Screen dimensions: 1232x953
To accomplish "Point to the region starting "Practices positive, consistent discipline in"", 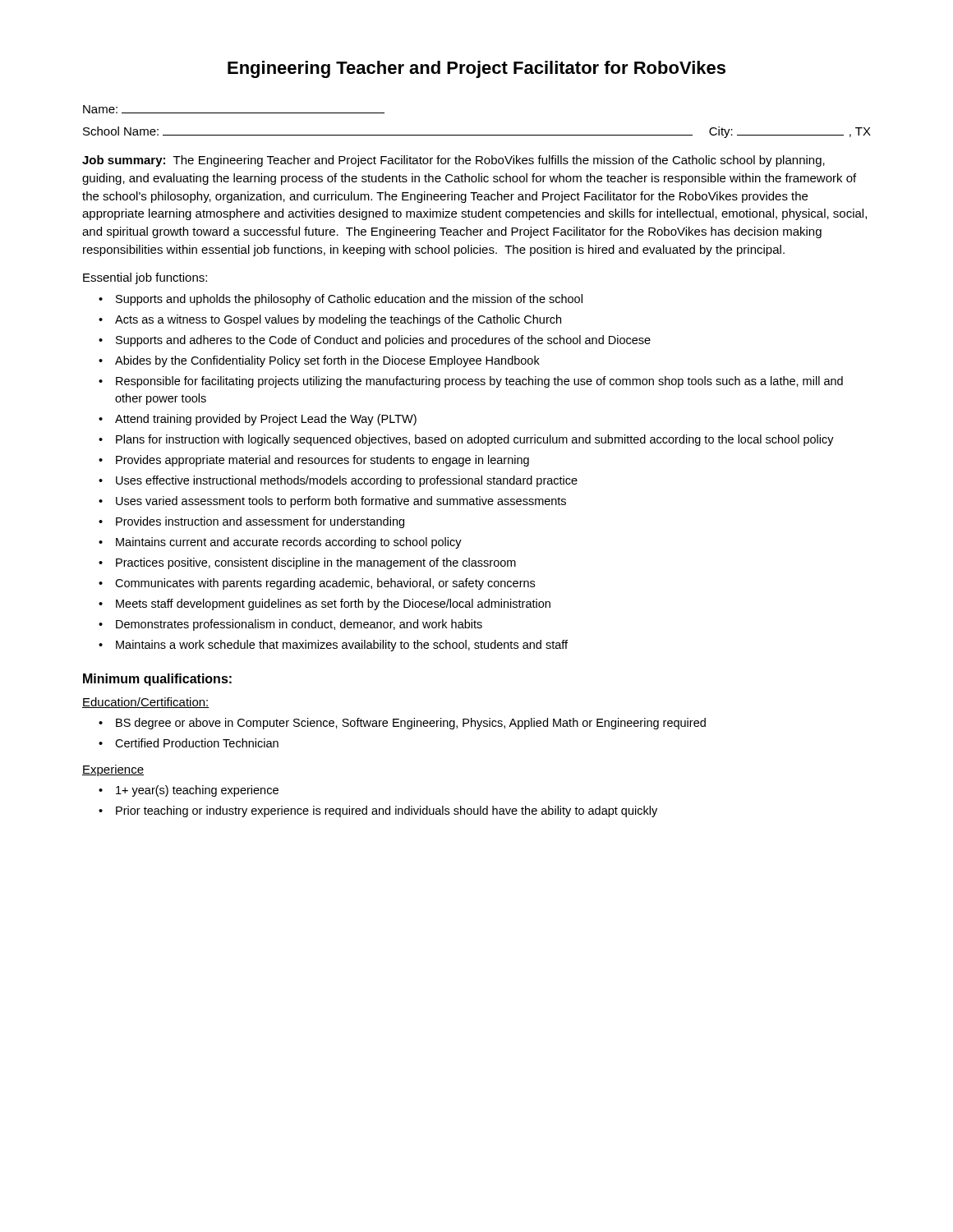I will [316, 562].
